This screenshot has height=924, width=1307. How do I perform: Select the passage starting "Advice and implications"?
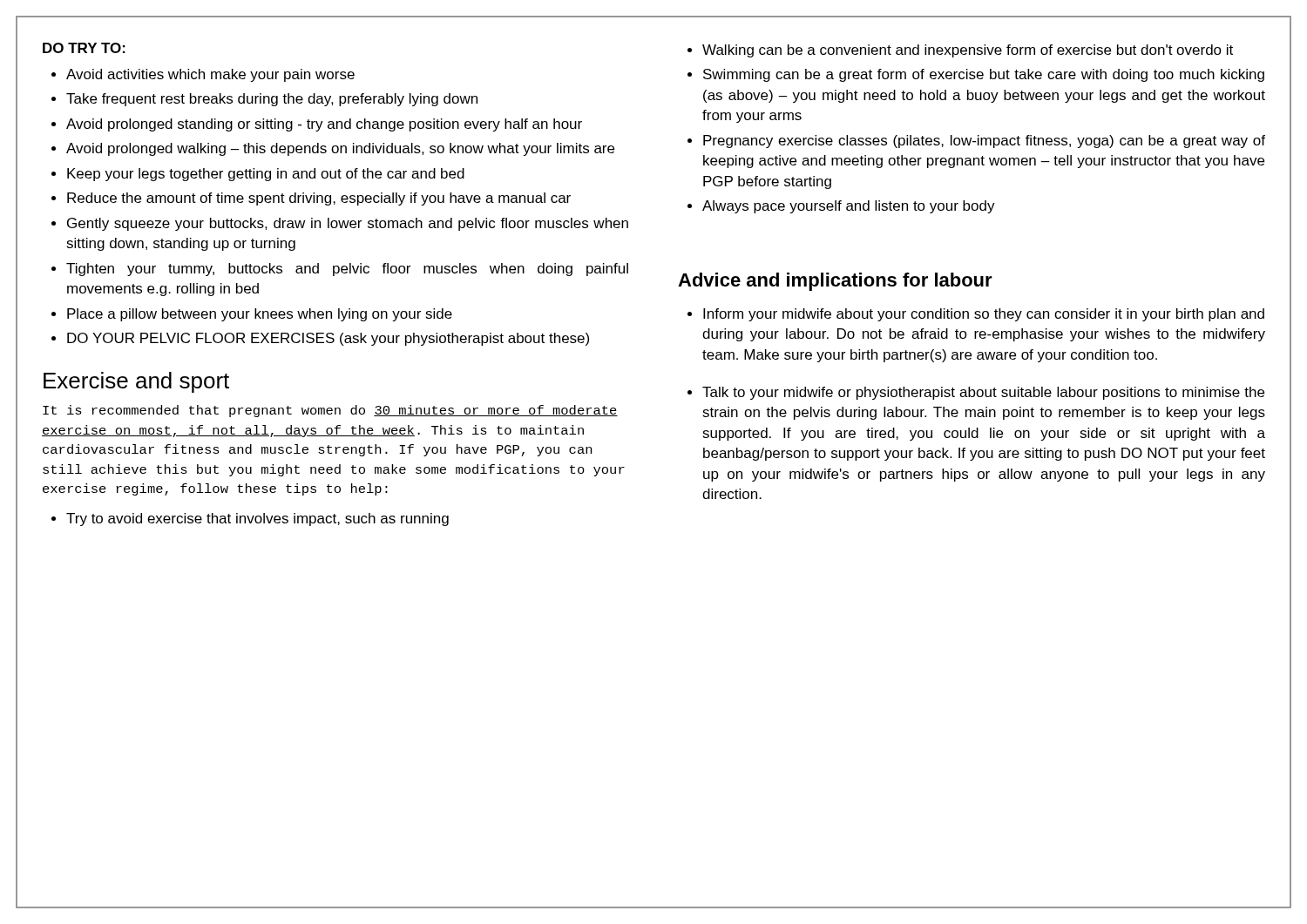(835, 280)
